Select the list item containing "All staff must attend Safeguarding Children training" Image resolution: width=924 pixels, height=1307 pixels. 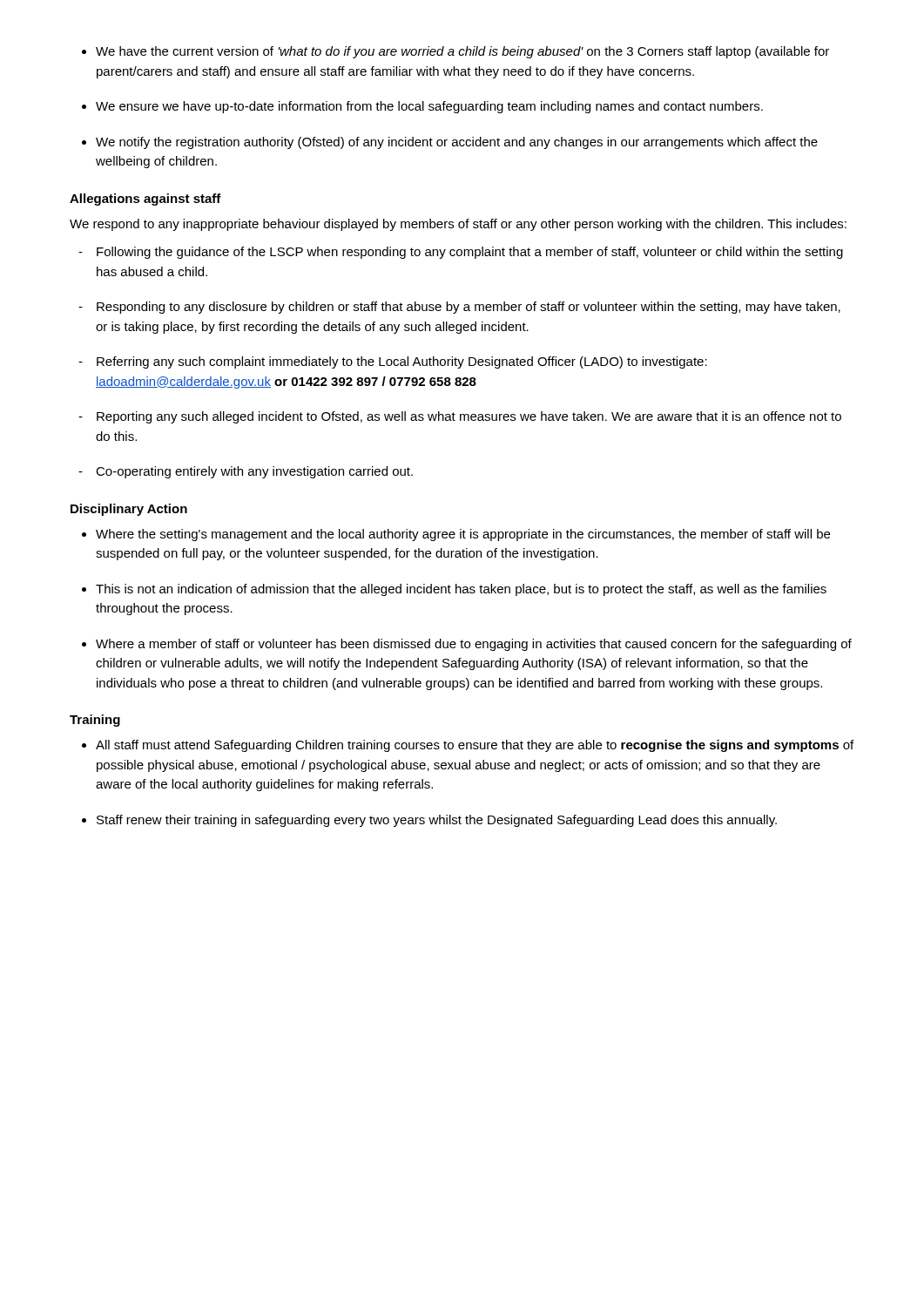click(475, 764)
